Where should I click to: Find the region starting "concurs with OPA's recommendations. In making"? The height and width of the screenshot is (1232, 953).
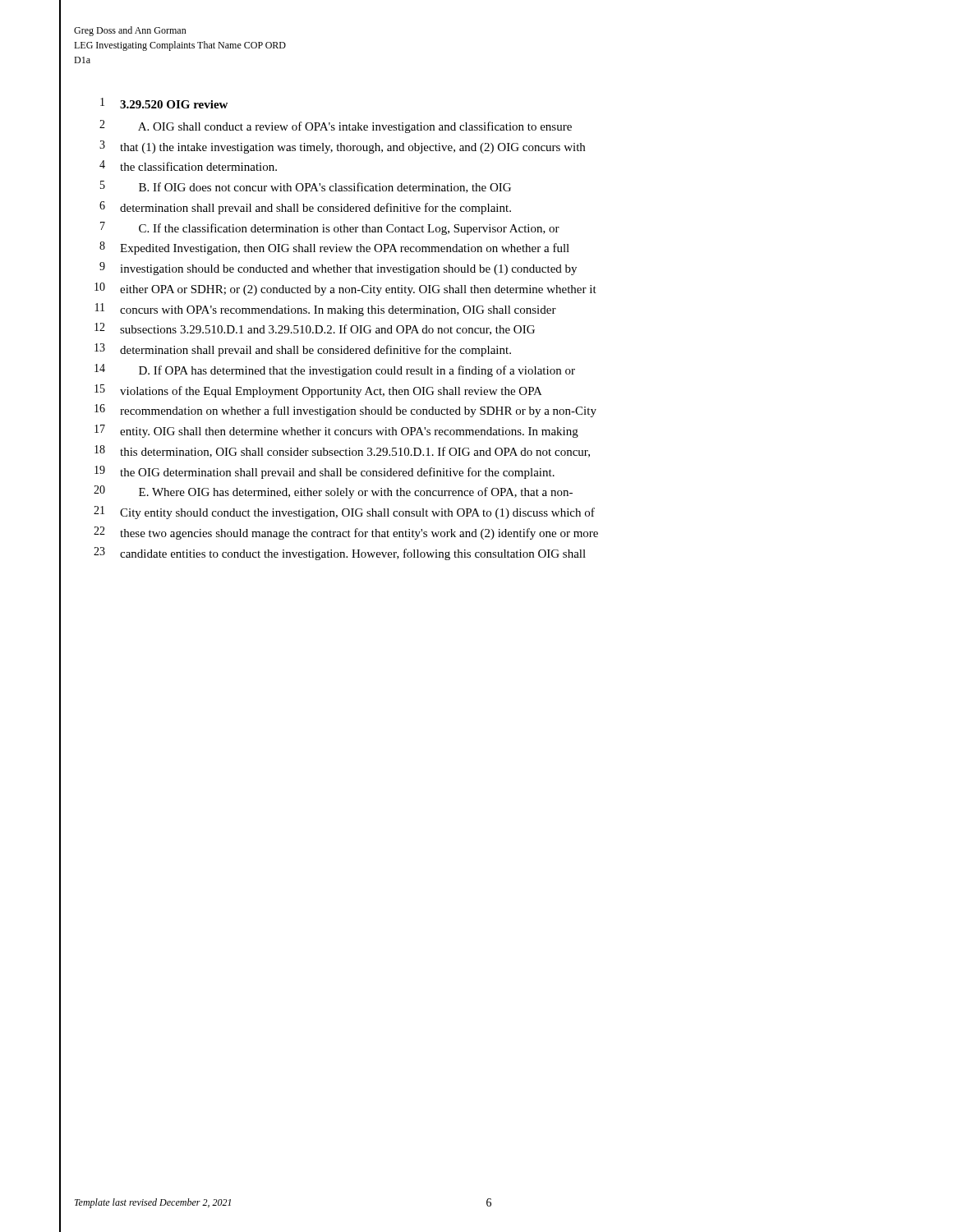point(338,309)
